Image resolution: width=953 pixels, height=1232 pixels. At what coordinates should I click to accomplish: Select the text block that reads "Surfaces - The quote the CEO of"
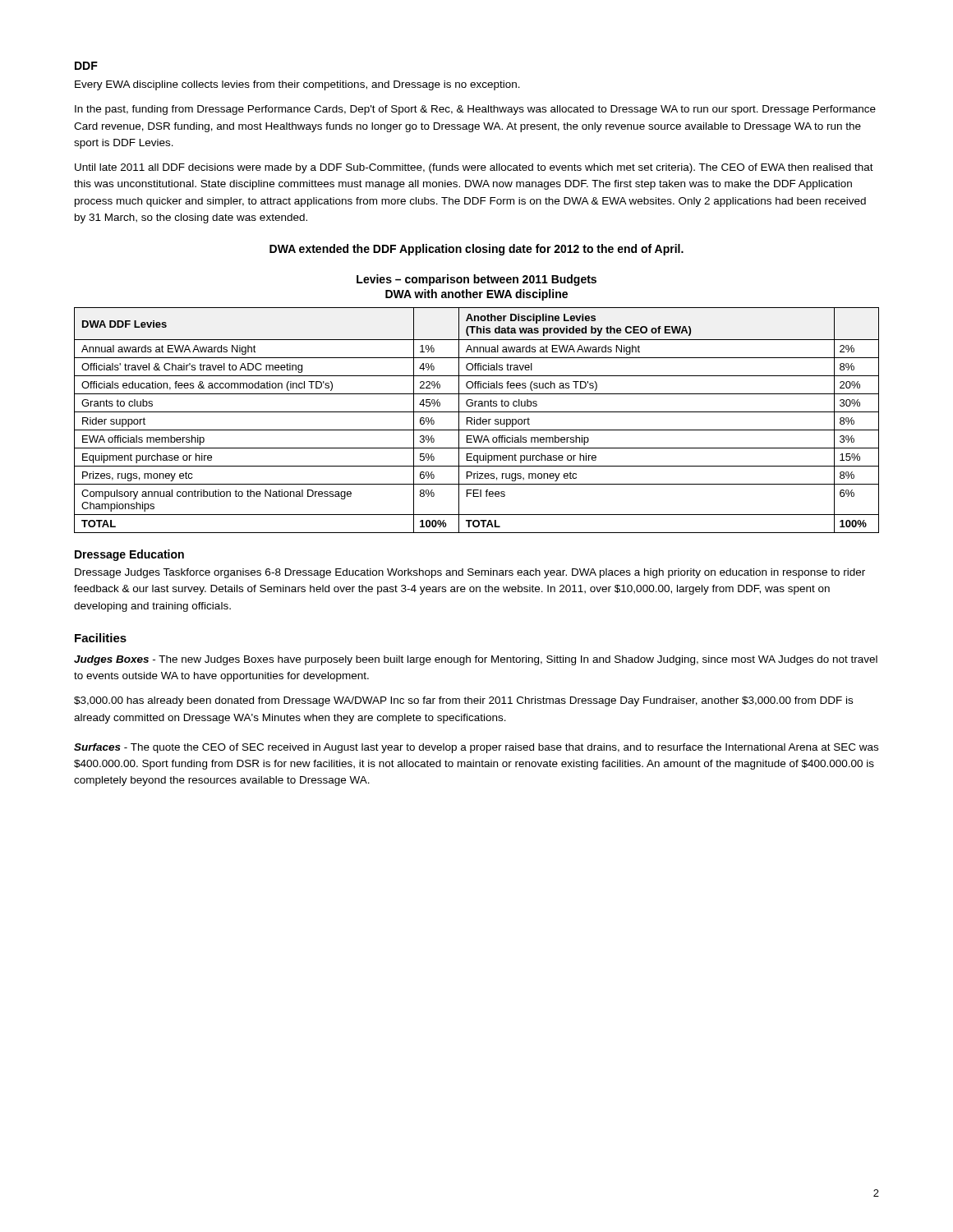[476, 763]
